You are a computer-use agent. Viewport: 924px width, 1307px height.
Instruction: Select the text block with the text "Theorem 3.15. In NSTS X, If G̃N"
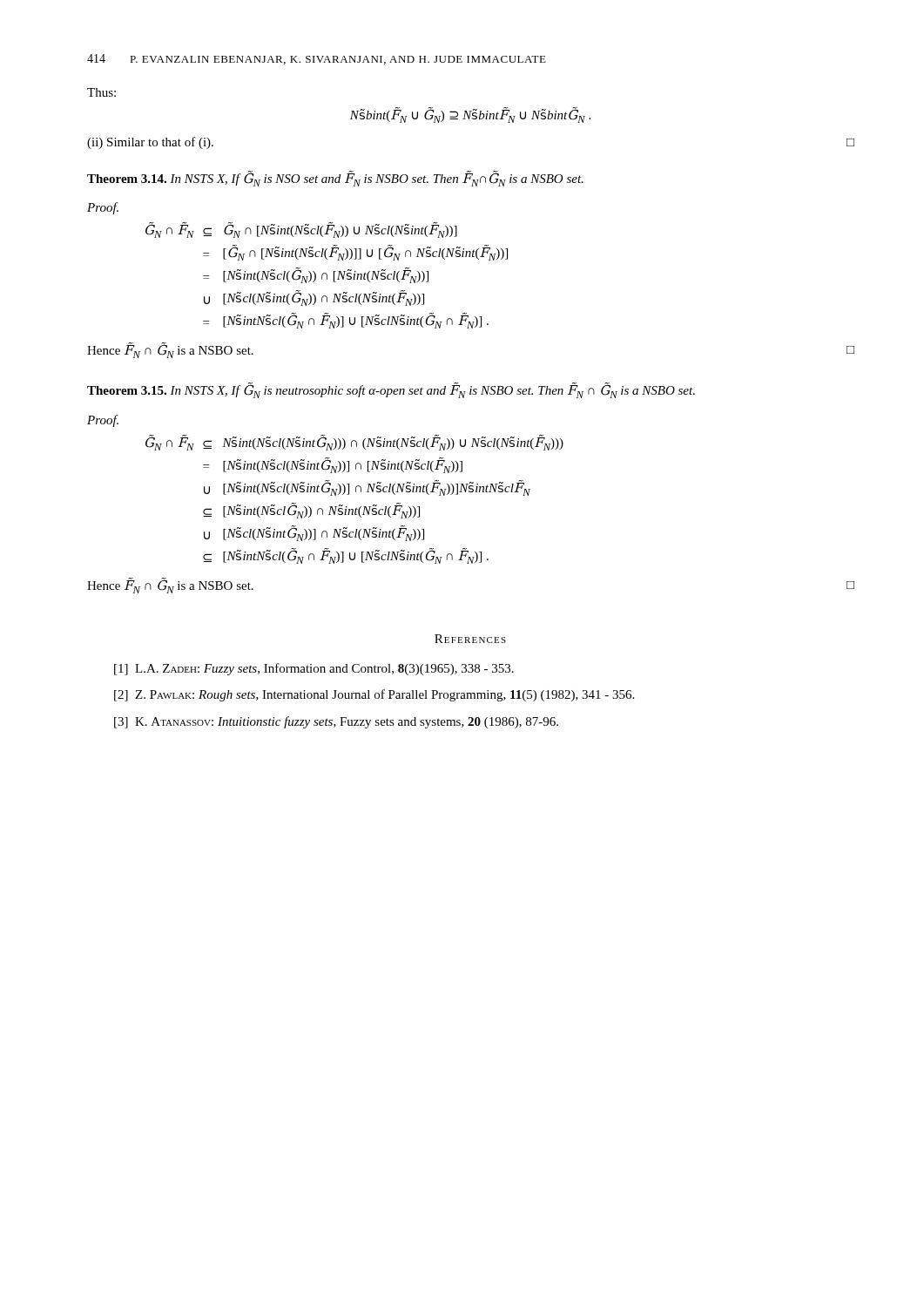[x=391, y=392]
